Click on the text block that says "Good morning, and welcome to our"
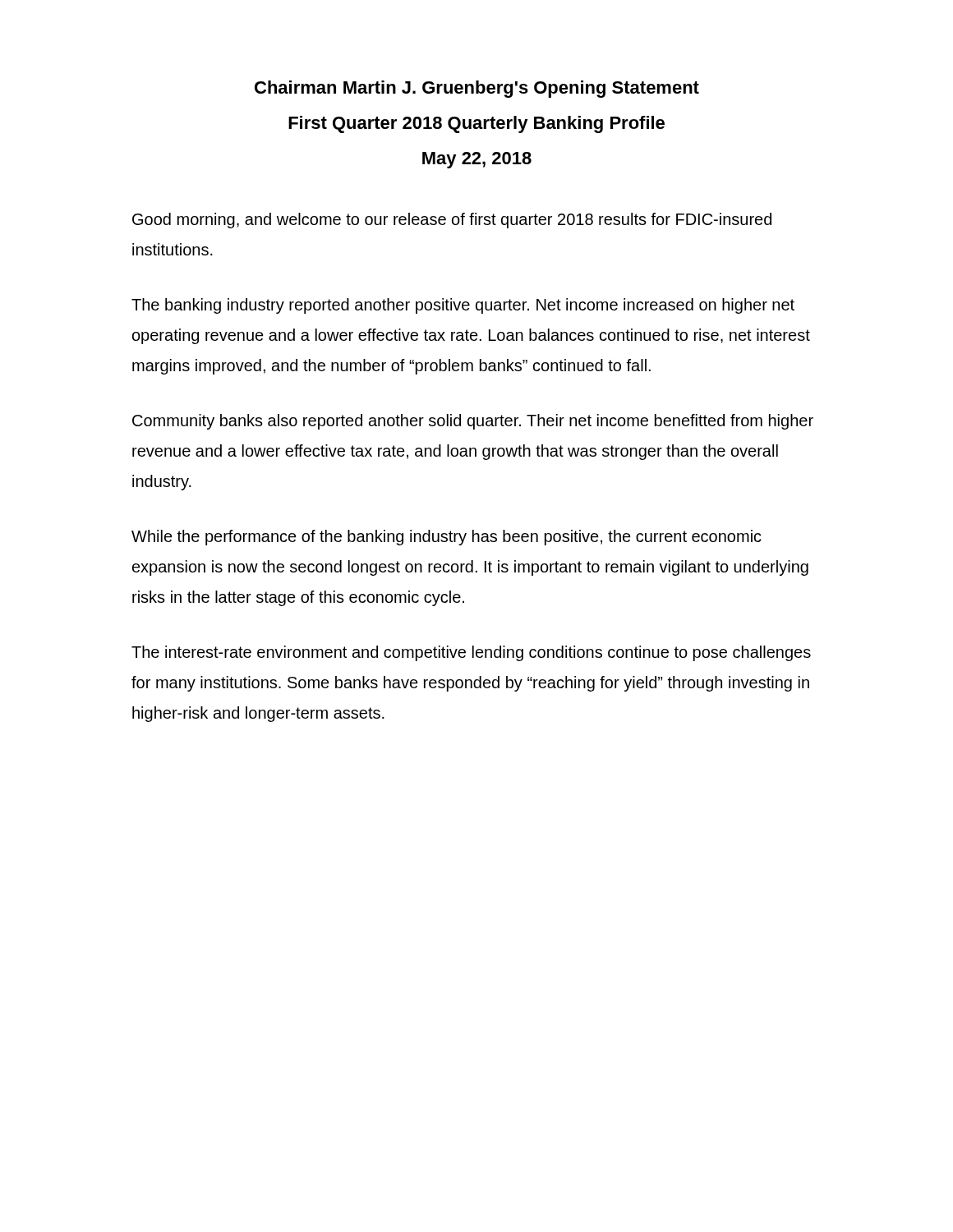 coord(452,235)
